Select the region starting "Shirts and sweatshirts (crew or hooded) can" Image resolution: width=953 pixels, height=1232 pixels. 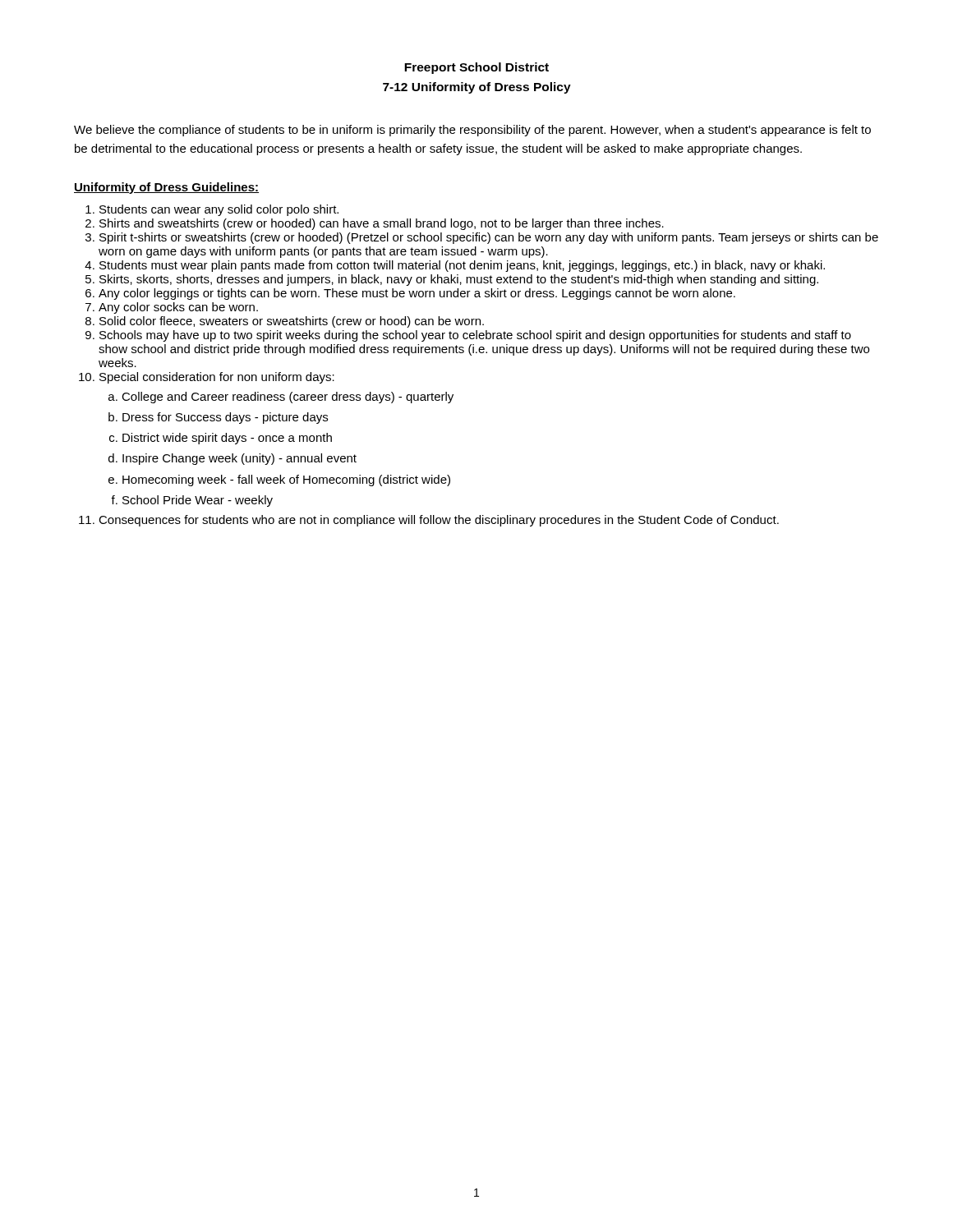489,223
